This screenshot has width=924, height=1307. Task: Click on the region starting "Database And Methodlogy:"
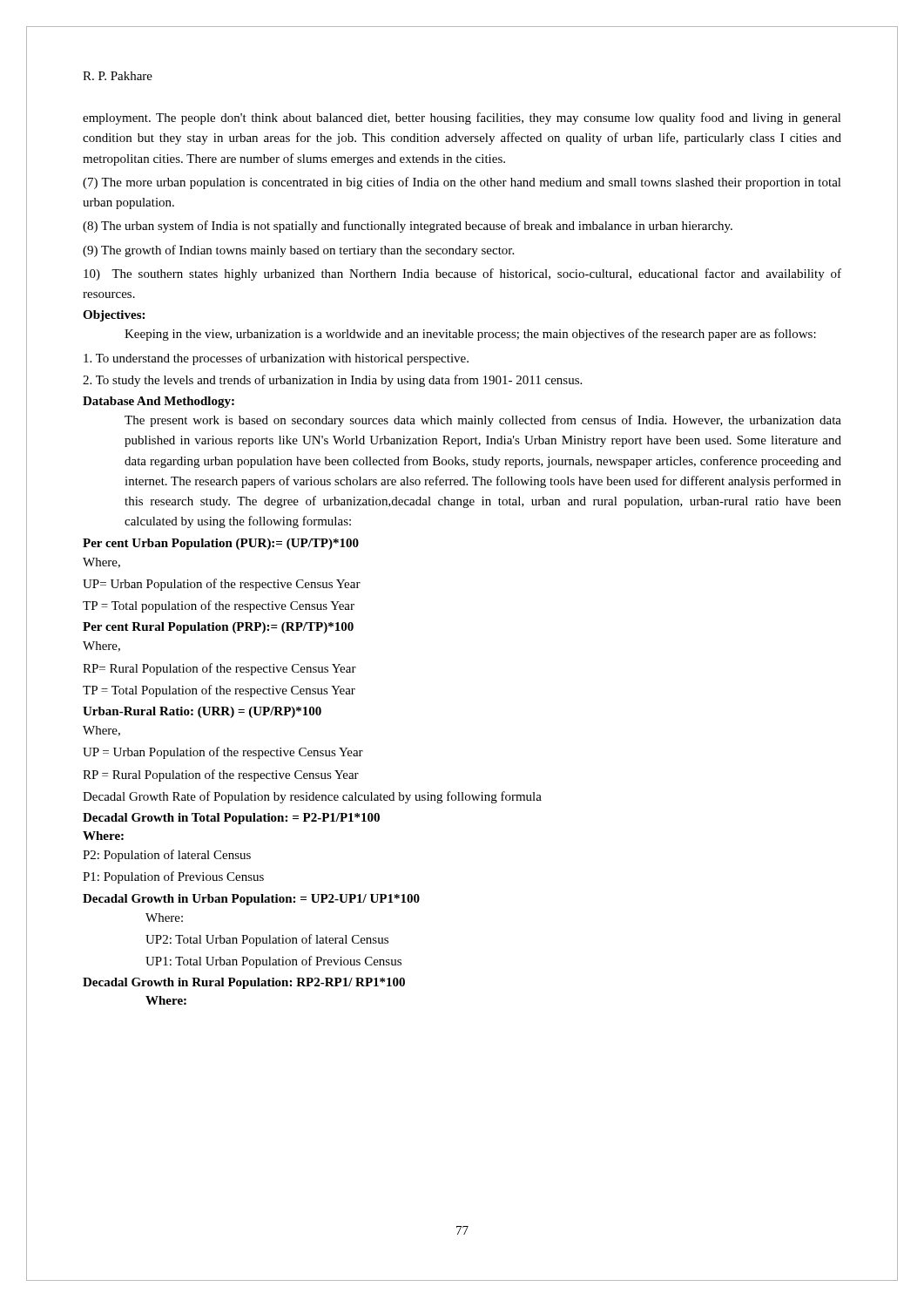tap(159, 401)
